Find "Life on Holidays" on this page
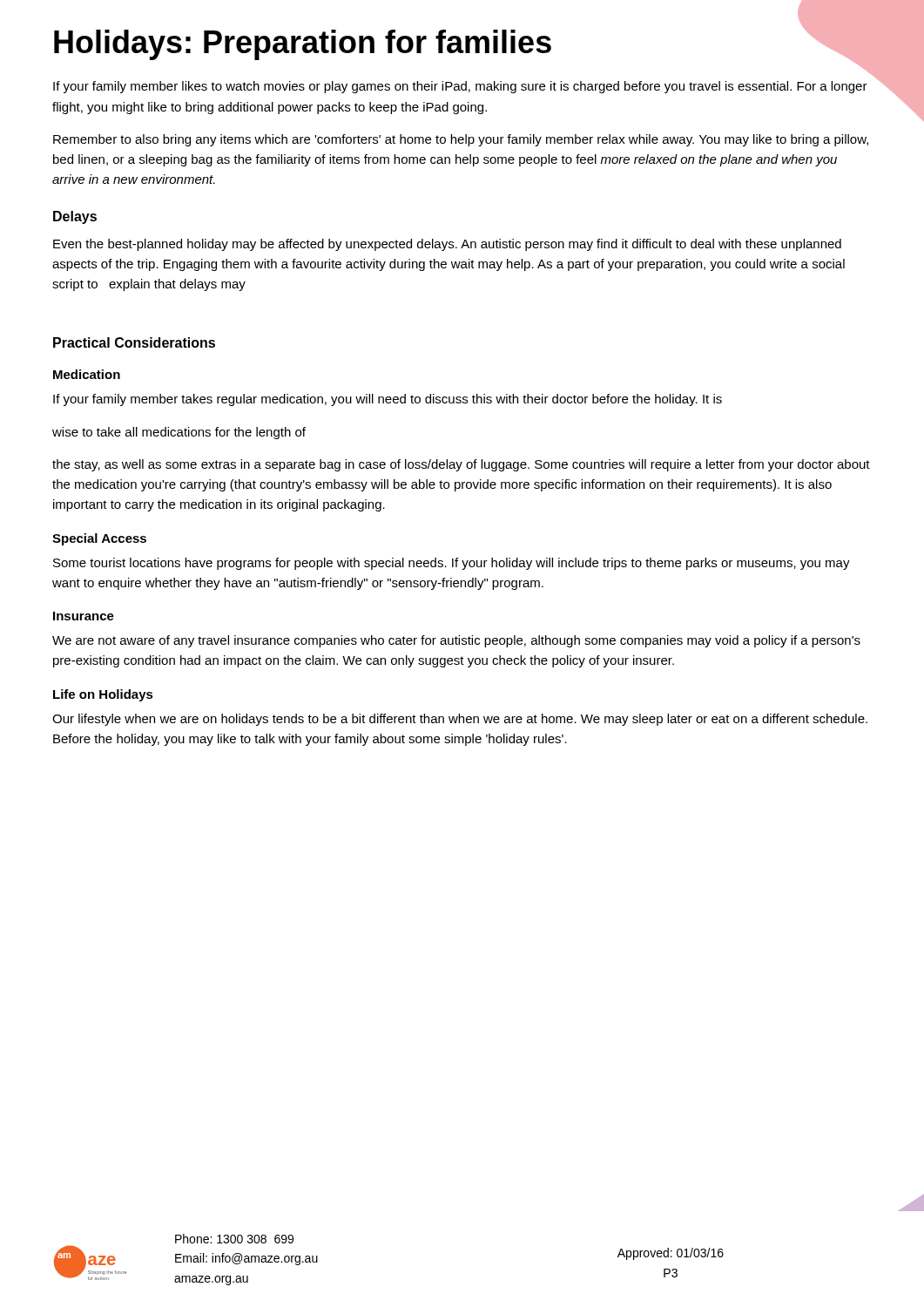This screenshot has height=1307, width=924. tap(103, 694)
